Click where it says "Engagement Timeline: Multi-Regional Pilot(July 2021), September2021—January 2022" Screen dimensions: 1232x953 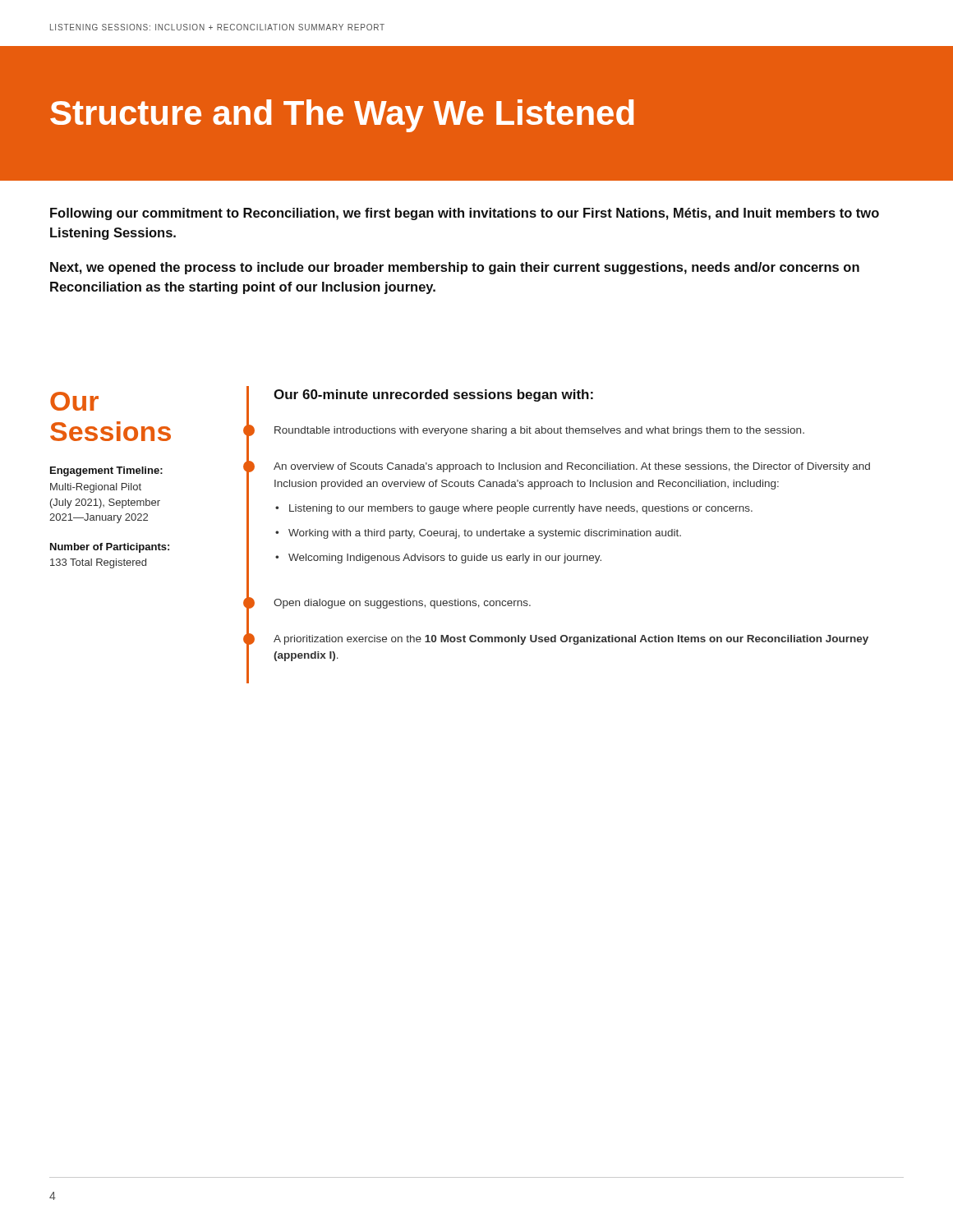(x=136, y=495)
